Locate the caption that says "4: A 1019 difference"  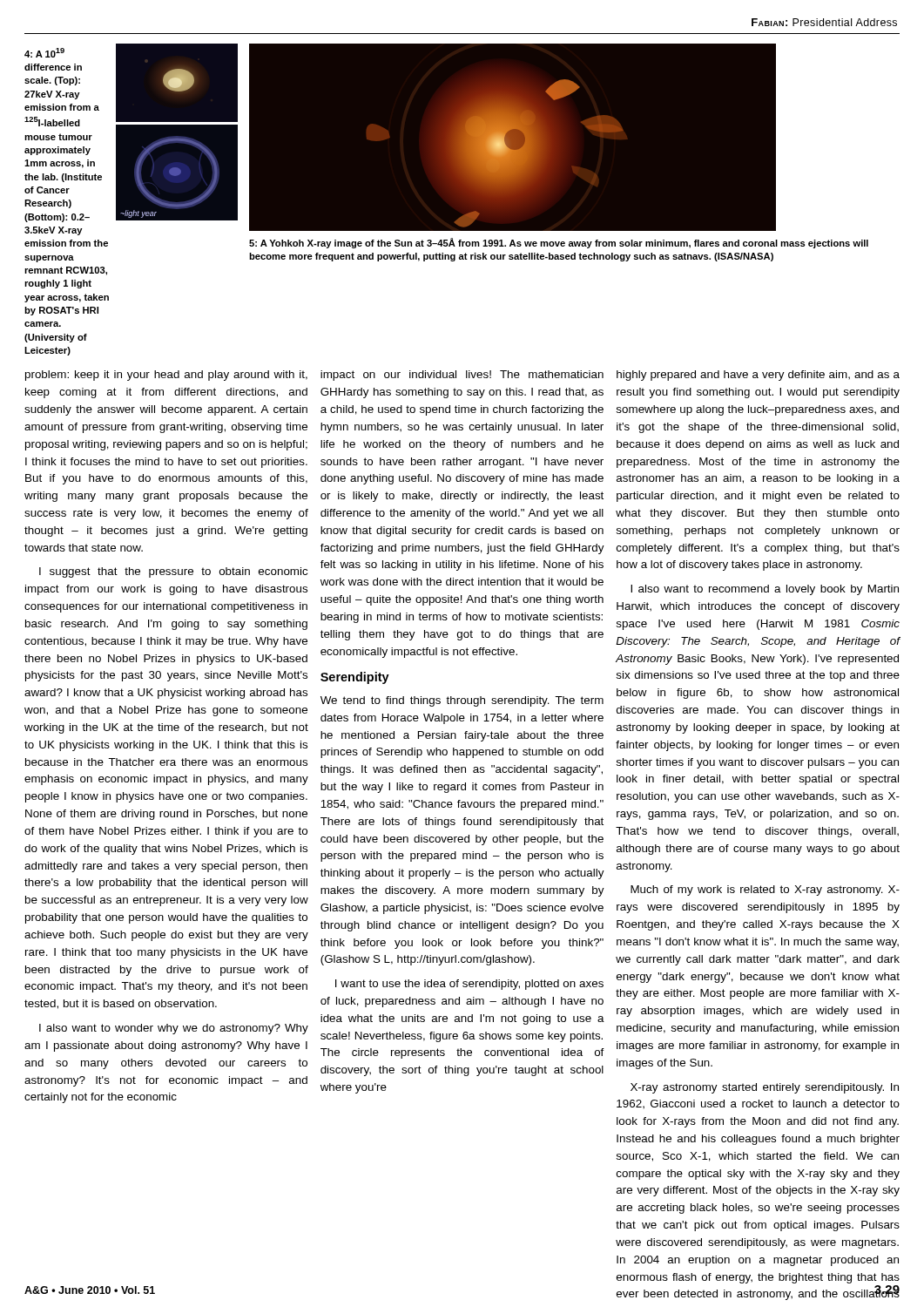pyautogui.click(x=67, y=201)
